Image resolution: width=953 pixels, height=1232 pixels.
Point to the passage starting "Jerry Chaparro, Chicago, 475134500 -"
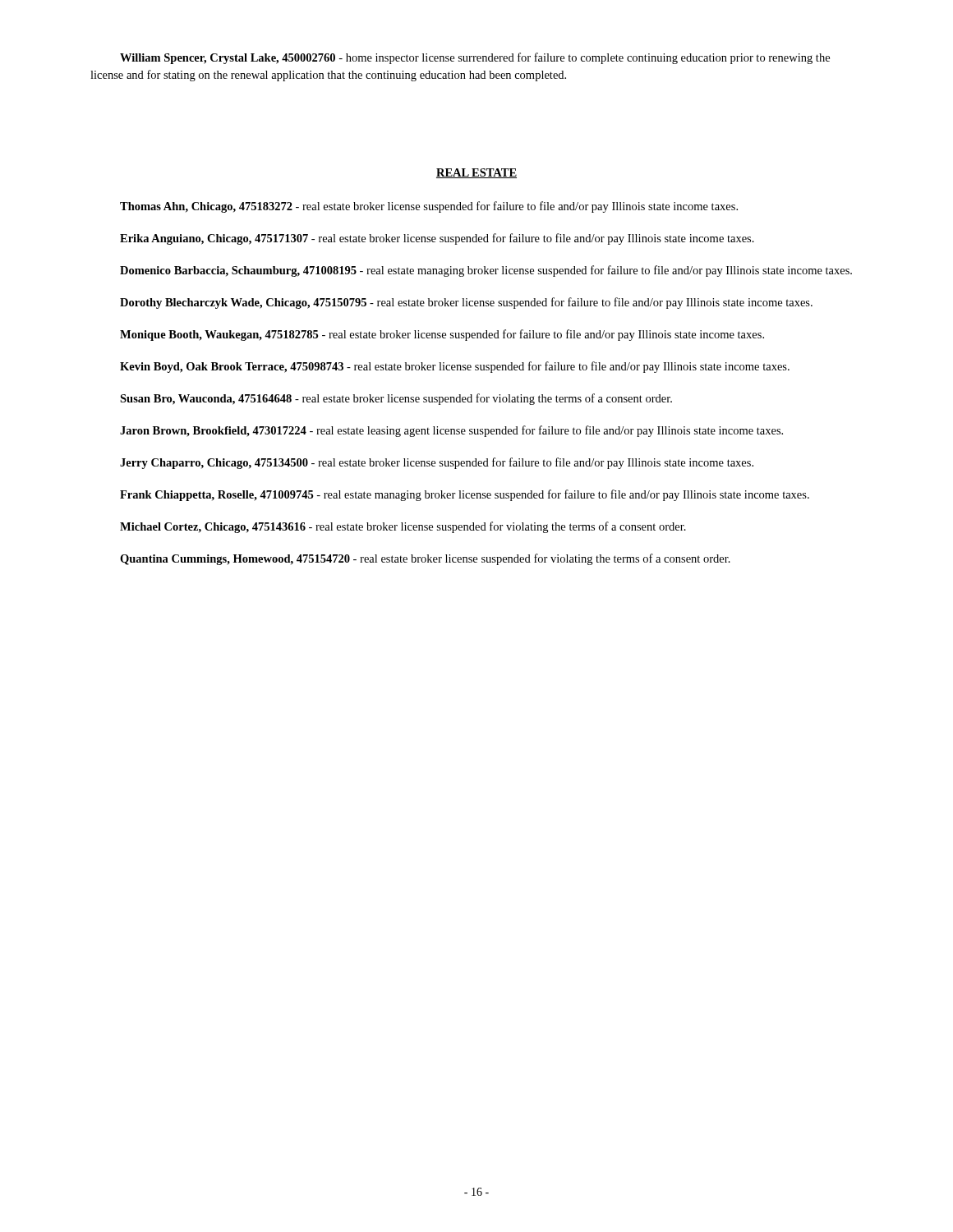click(x=476, y=463)
